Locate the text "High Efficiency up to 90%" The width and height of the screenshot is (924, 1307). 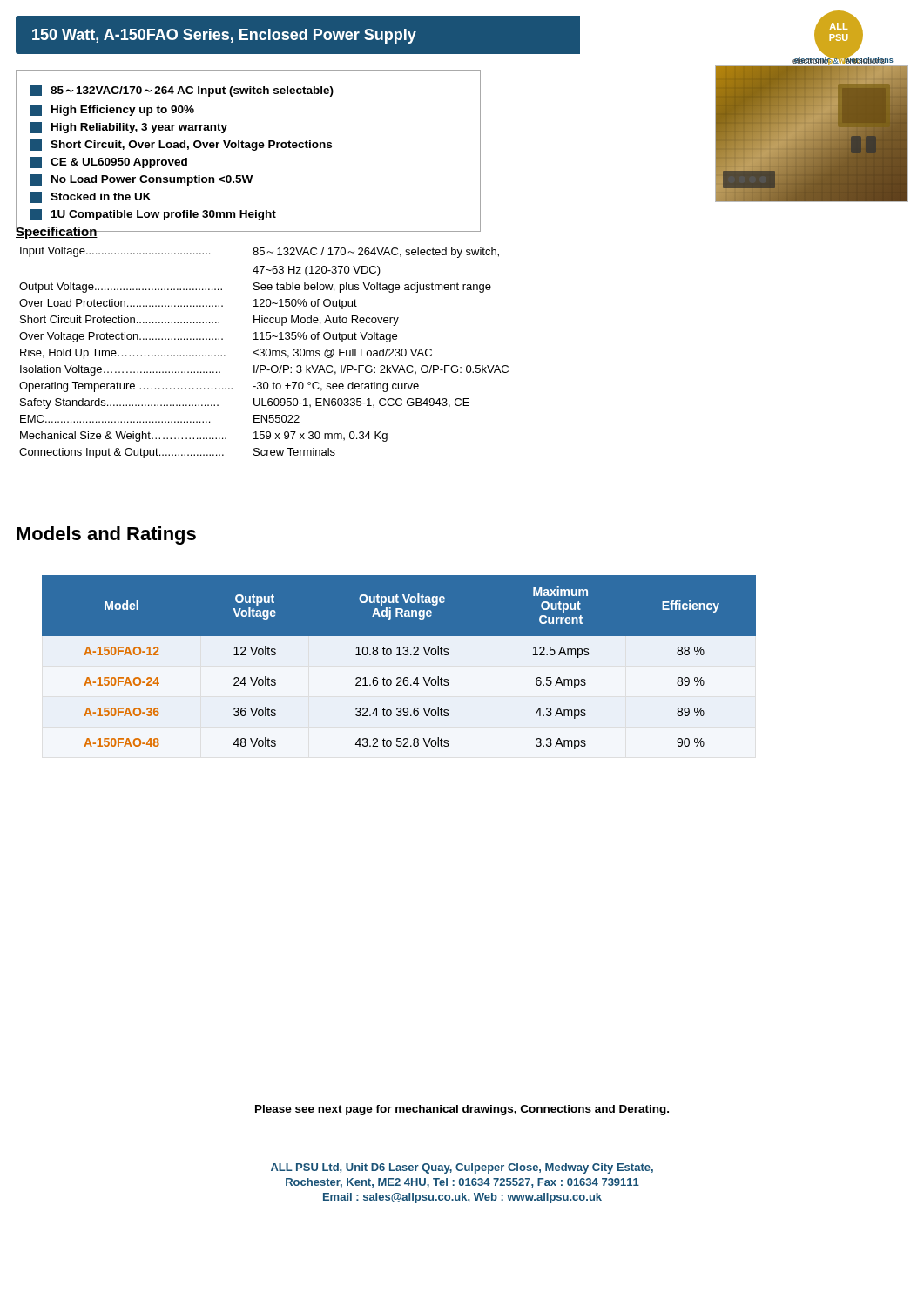[x=112, y=109]
